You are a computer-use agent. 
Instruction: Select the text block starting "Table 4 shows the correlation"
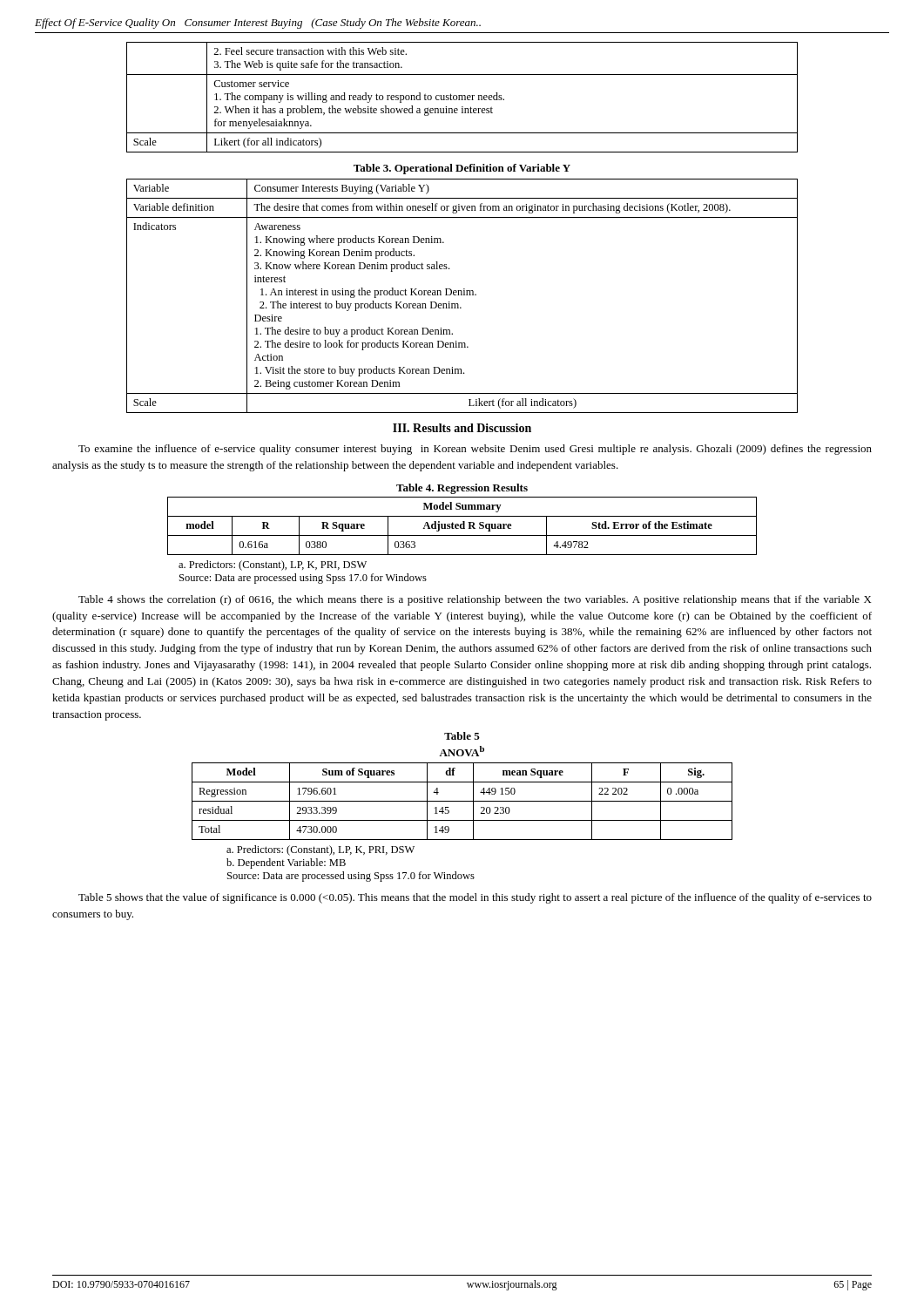tap(462, 656)
